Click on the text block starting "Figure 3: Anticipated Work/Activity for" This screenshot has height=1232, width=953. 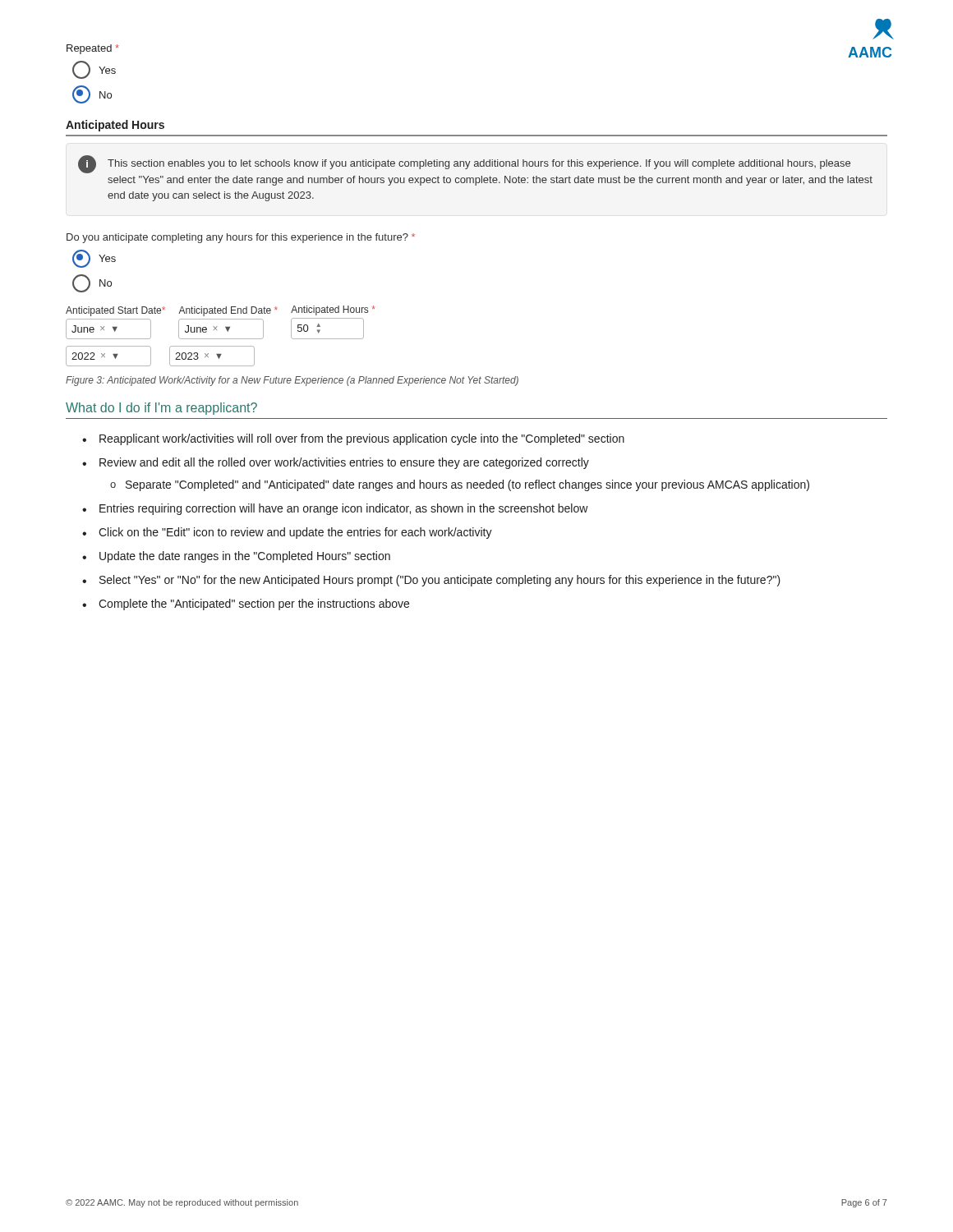coord(476,380)
